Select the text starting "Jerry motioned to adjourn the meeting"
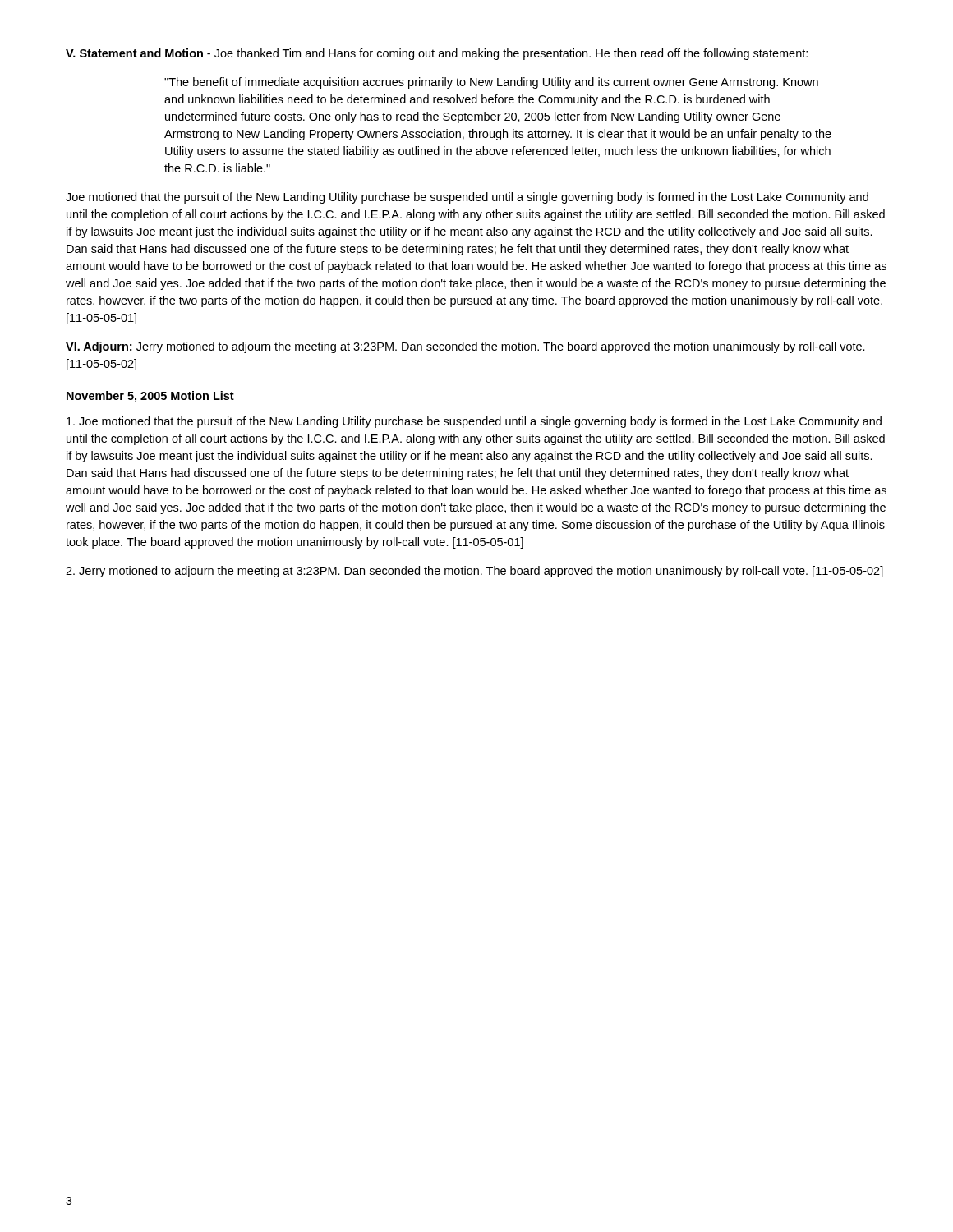 475,571
